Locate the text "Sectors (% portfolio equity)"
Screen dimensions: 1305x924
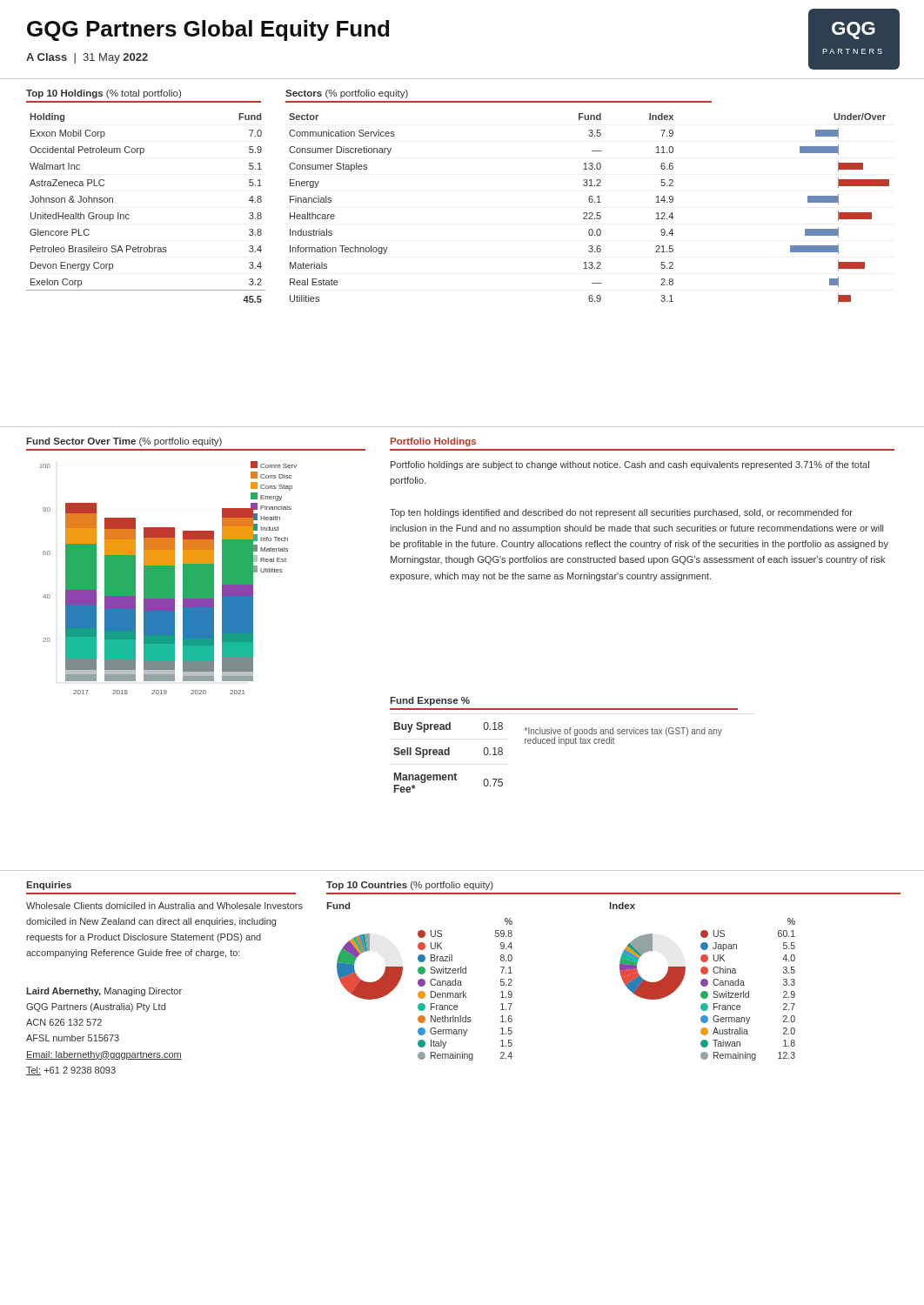click(499, 95)
